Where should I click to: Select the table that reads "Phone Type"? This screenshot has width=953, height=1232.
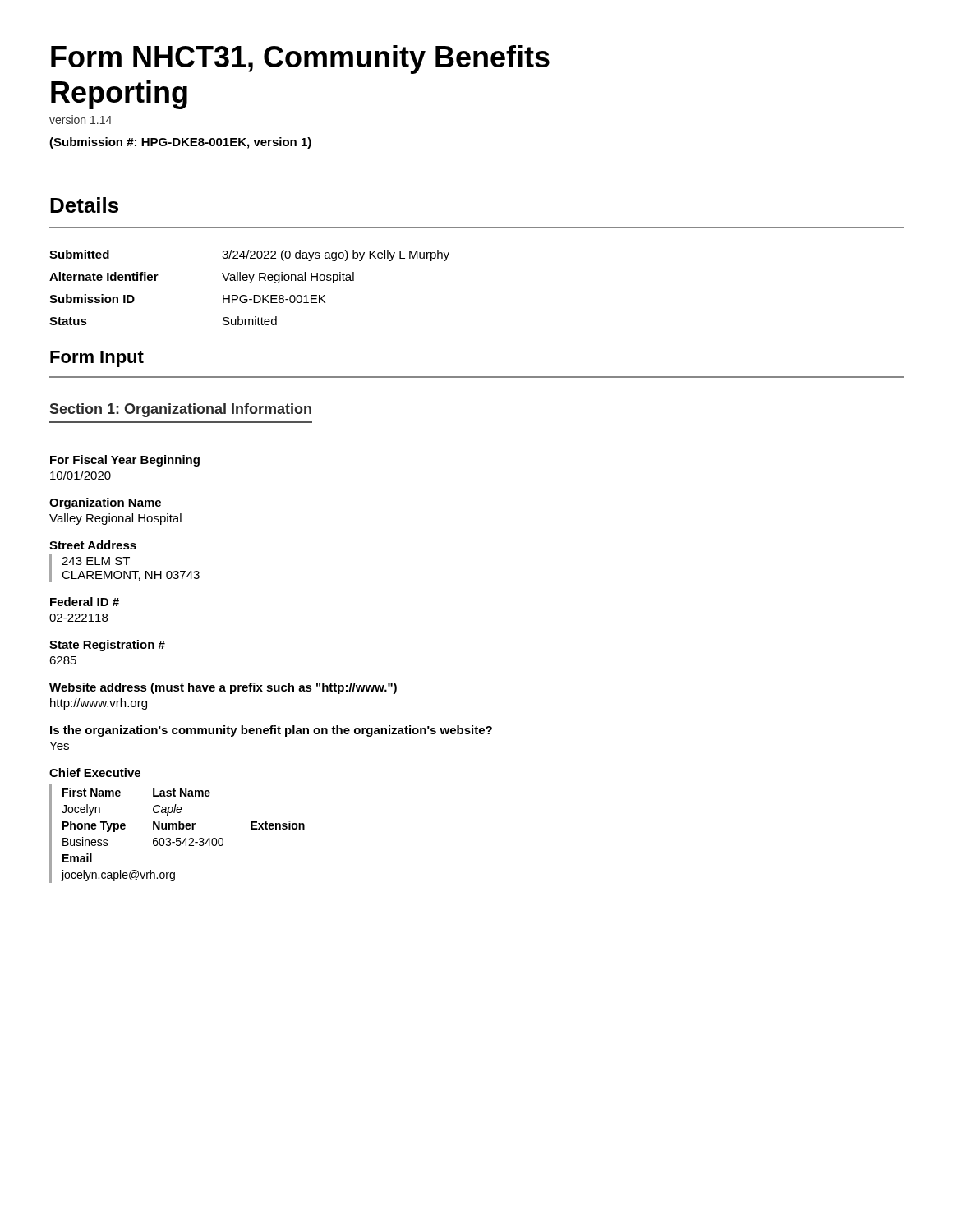click(476, 834)
